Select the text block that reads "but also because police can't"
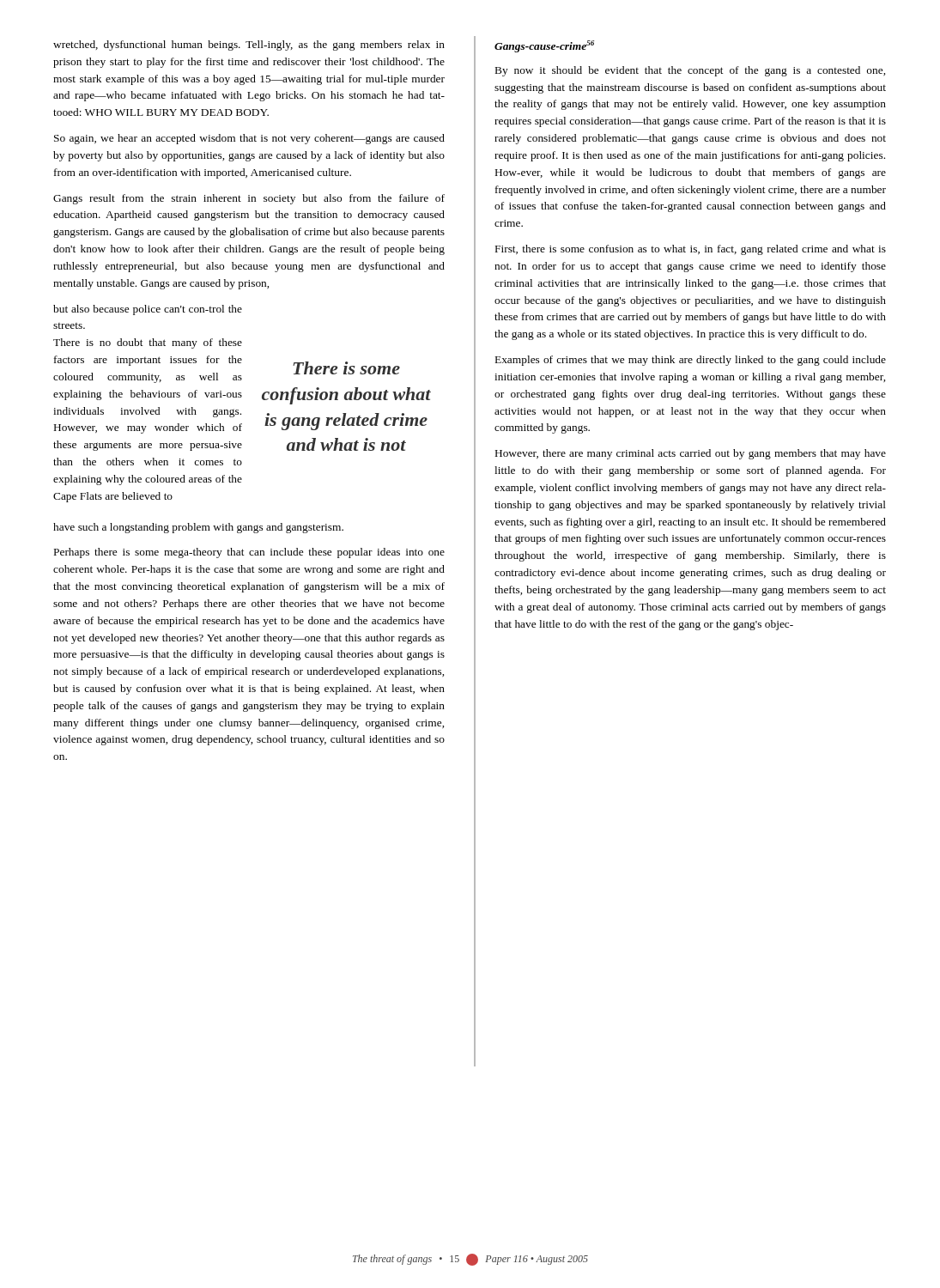 [148, 402]
